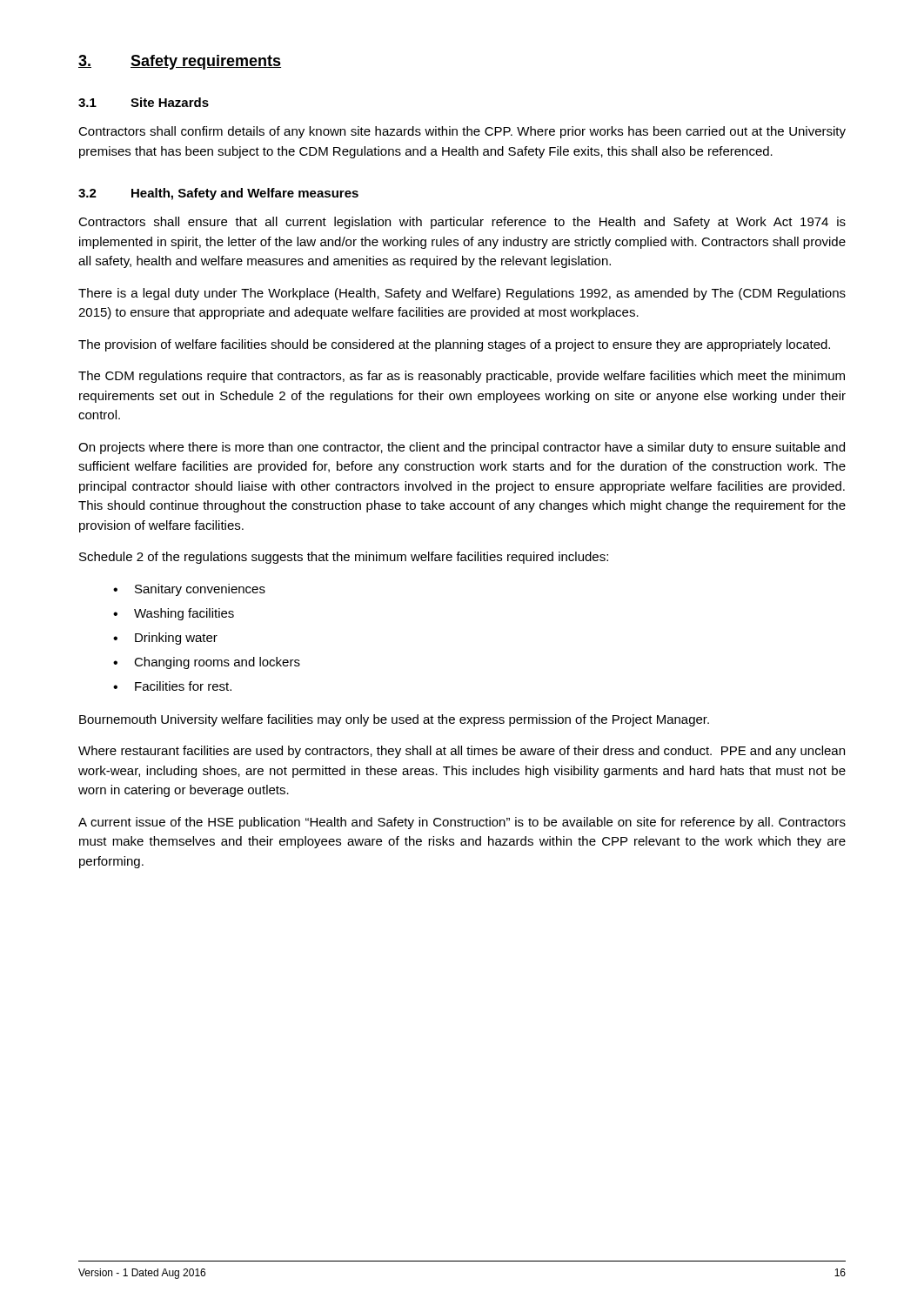The width and height of the screenshot is (924, 1305).
Task: Find the text block containing "A current issue"
Action: click(462, 841)
